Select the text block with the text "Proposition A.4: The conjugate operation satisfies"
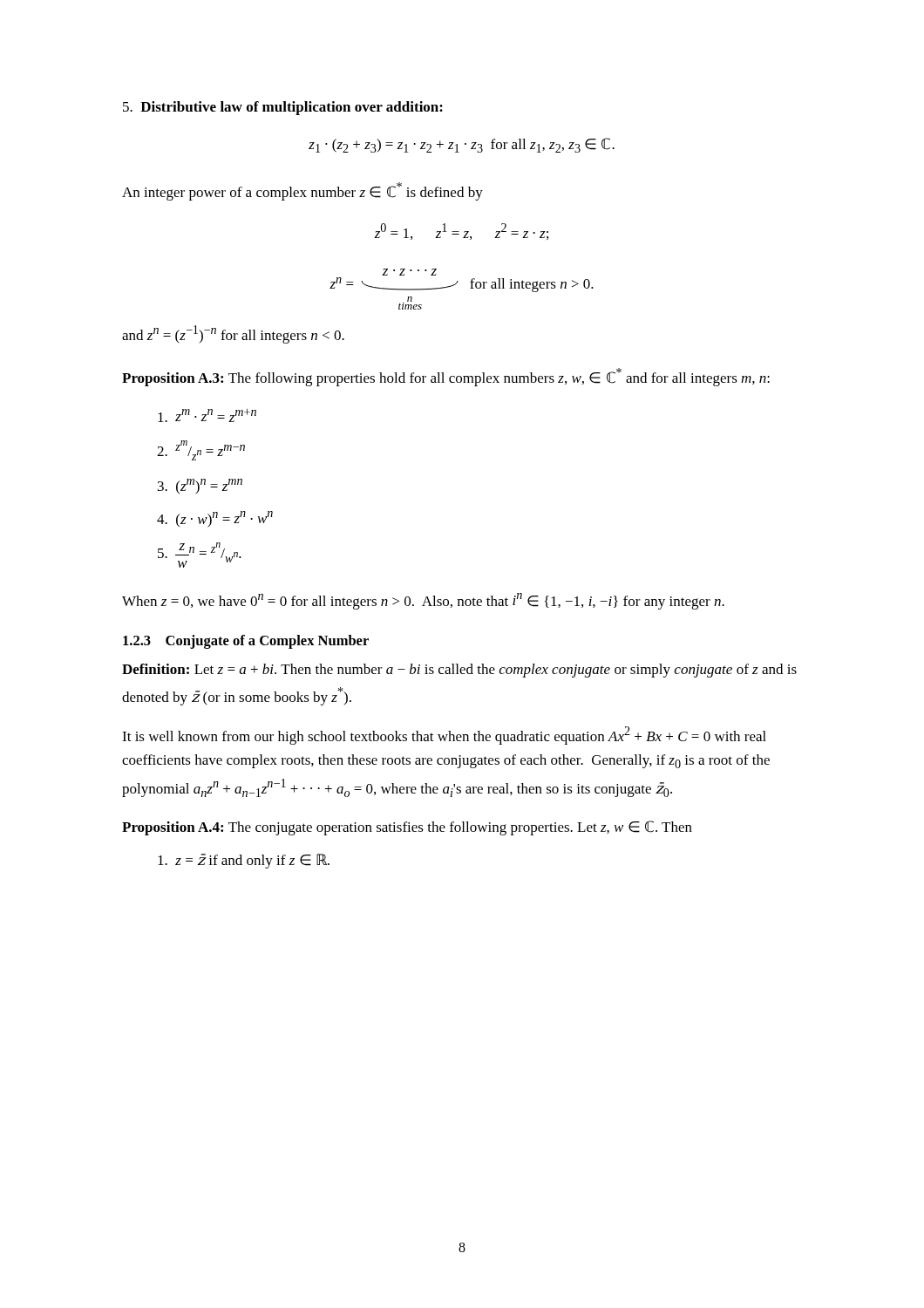This screenshot has width=924, height=1308. point(407,827)
